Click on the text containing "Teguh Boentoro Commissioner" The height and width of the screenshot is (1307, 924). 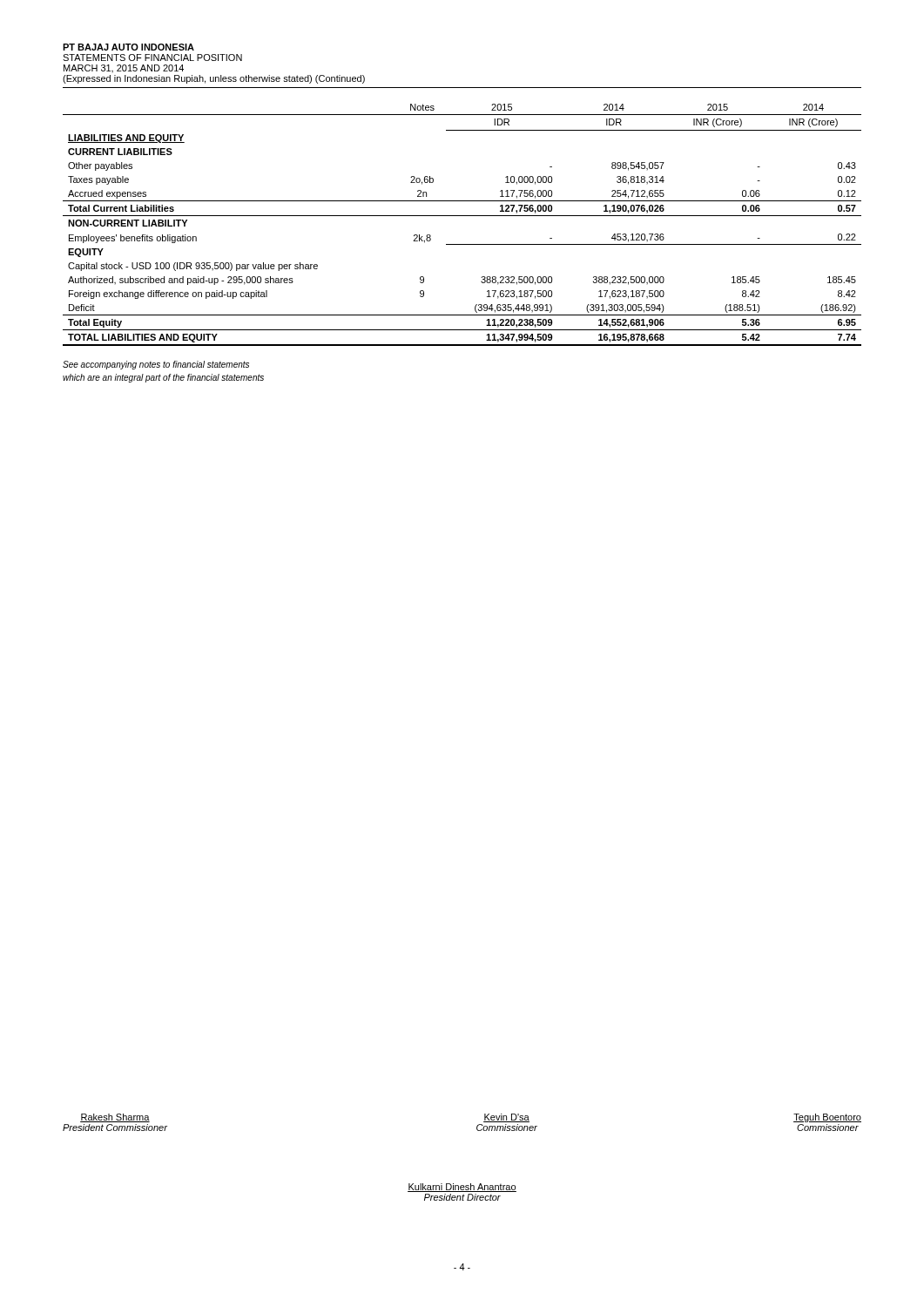(827, 1122)
